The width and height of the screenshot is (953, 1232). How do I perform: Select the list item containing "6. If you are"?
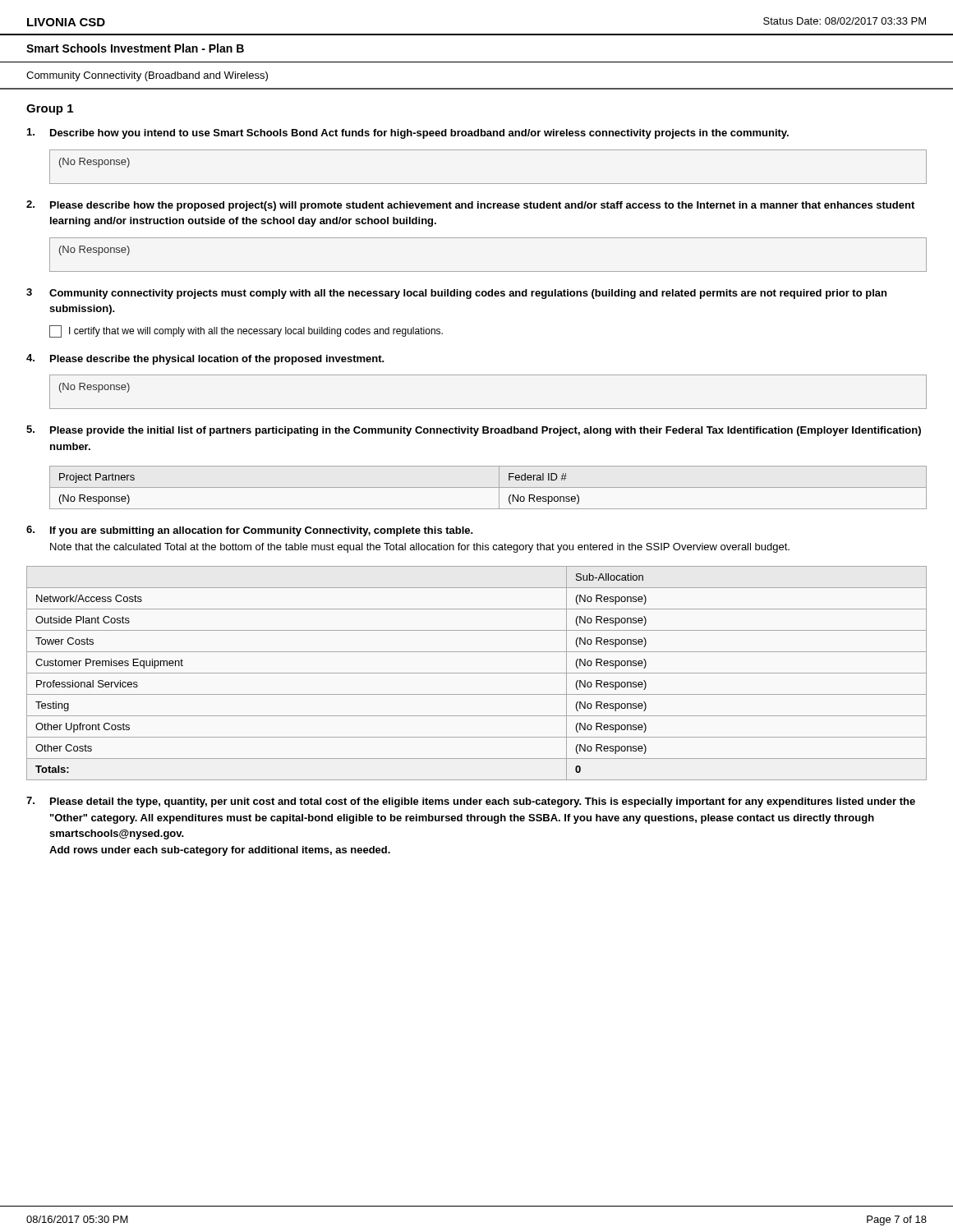tap(476, 538)
